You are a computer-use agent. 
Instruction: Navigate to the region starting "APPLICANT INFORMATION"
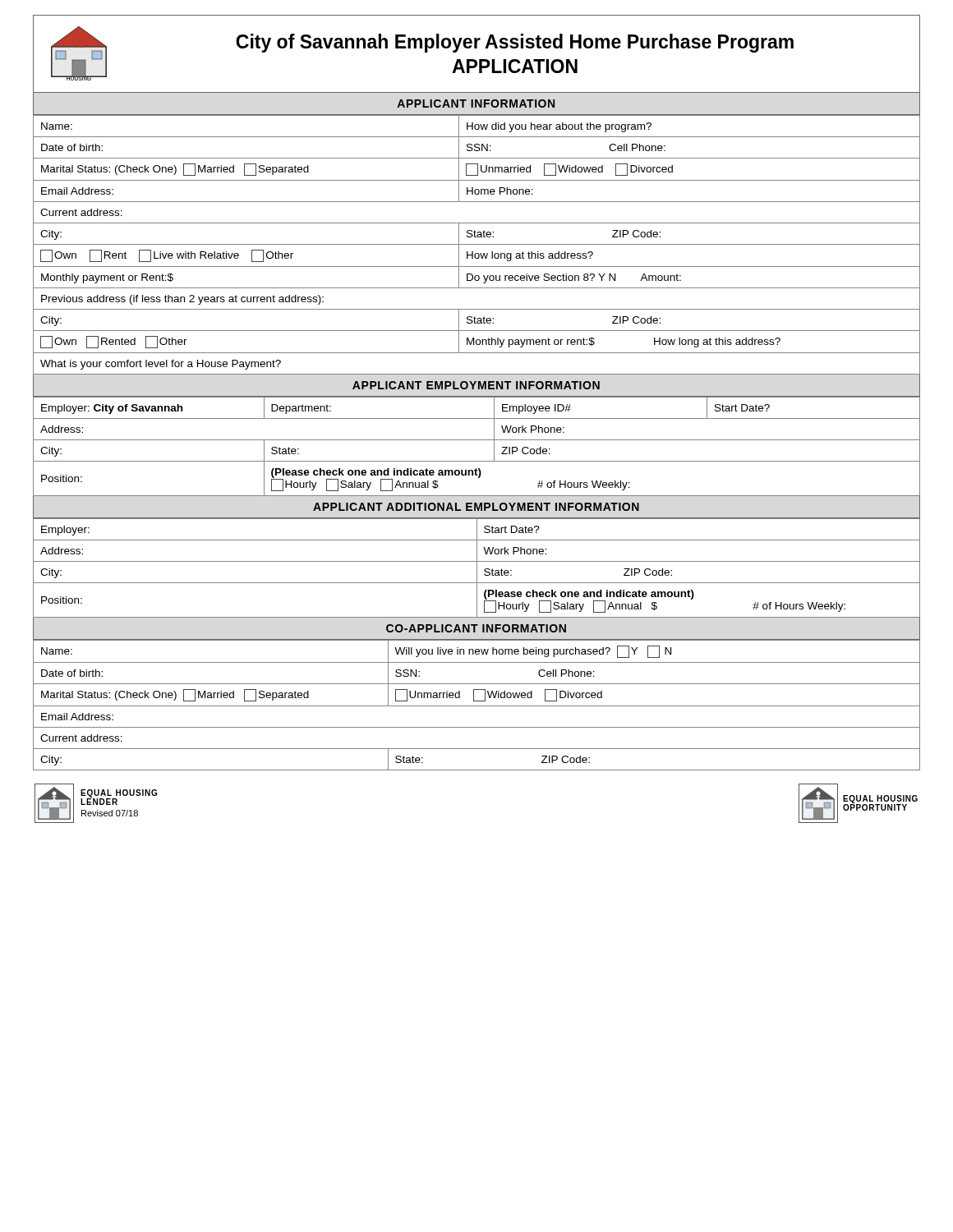[x=476, y=103]
